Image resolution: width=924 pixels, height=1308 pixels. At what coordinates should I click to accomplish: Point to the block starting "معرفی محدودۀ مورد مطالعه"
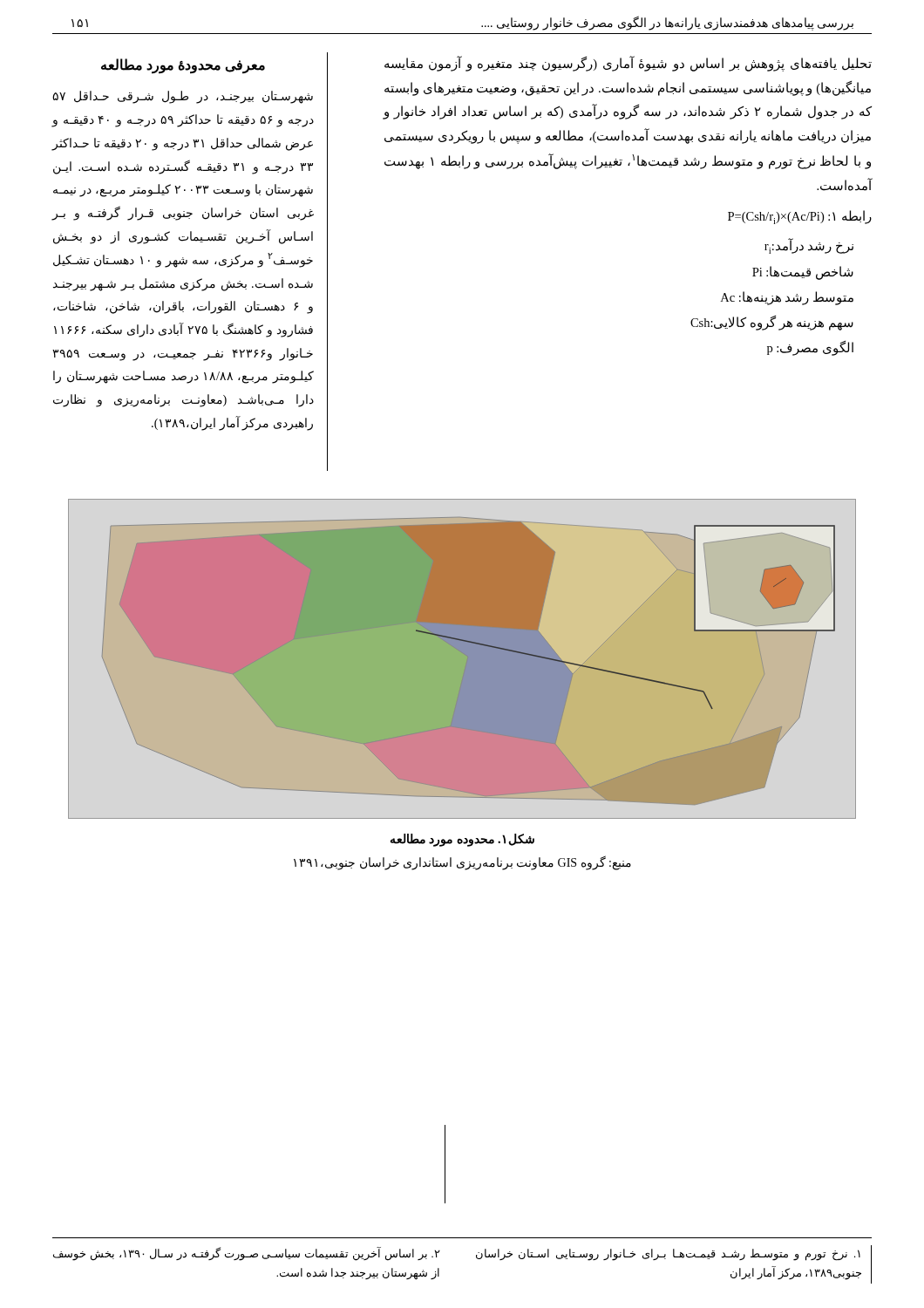183,65
